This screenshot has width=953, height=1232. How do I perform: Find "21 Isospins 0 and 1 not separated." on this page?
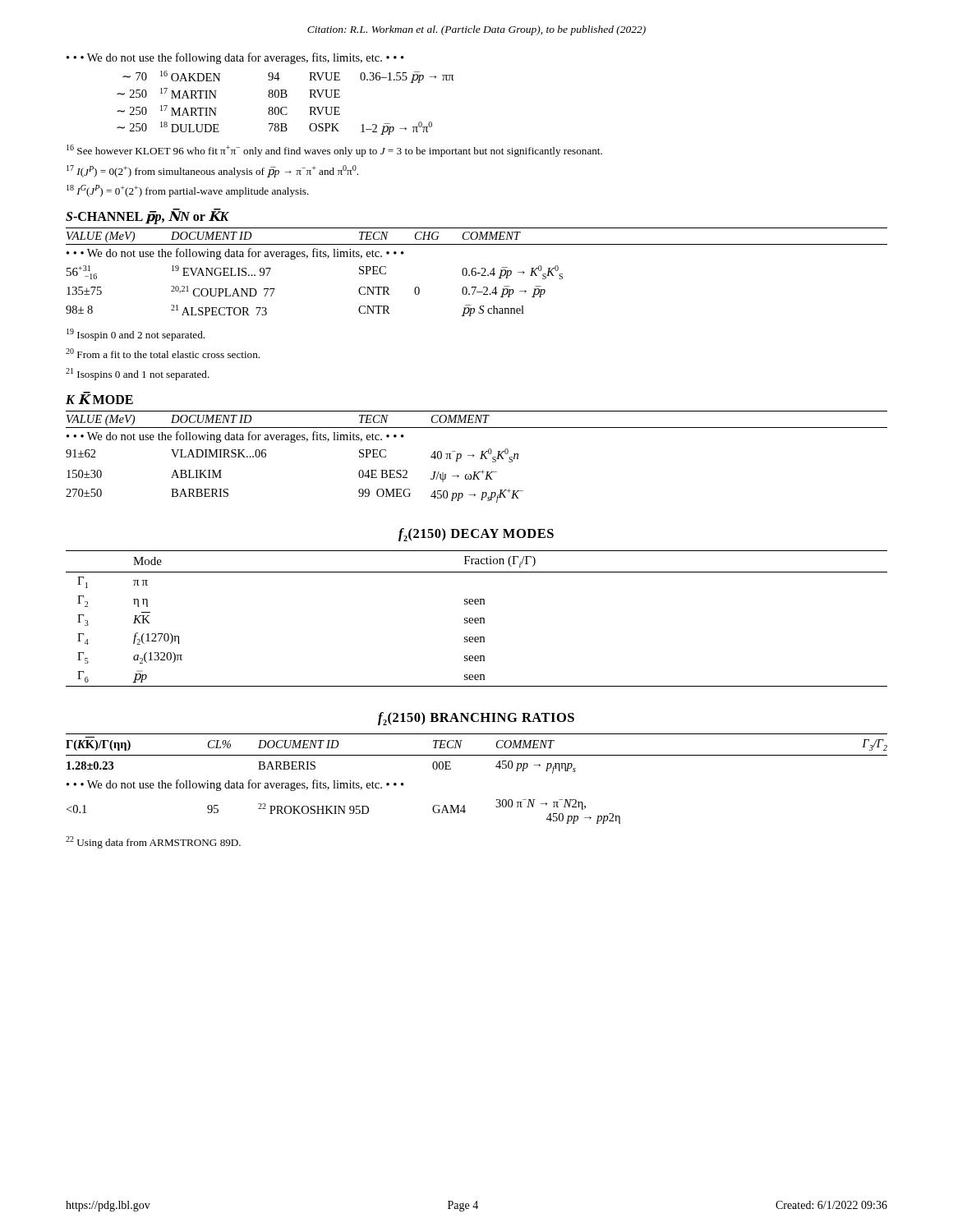(x=138, y=374)
